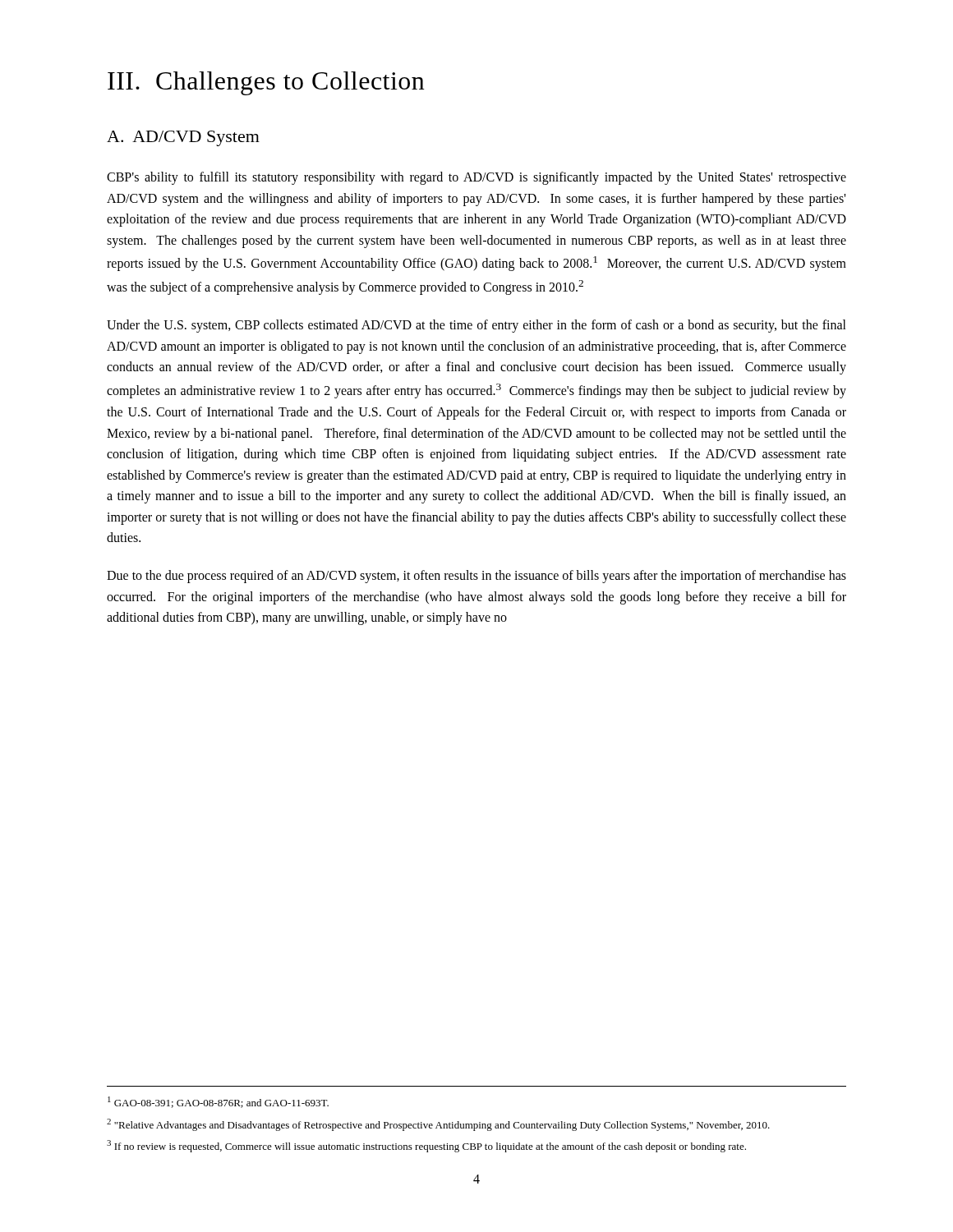Locate the title with the text "III. Challenges to Collection"
This screenshot has width=953, height=1232.
tap(266, 83)
